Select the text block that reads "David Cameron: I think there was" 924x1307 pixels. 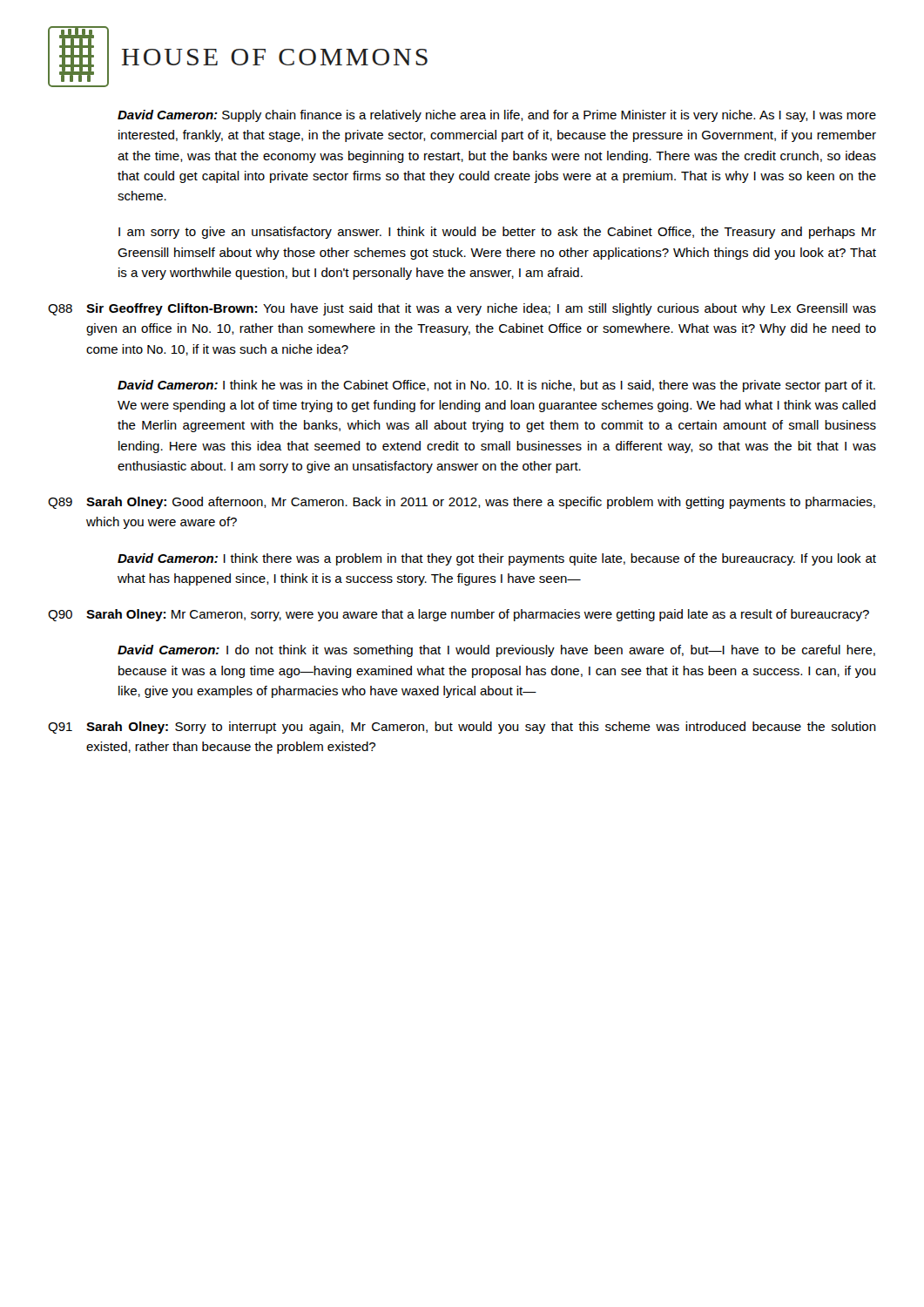click(x=497, y=568)
